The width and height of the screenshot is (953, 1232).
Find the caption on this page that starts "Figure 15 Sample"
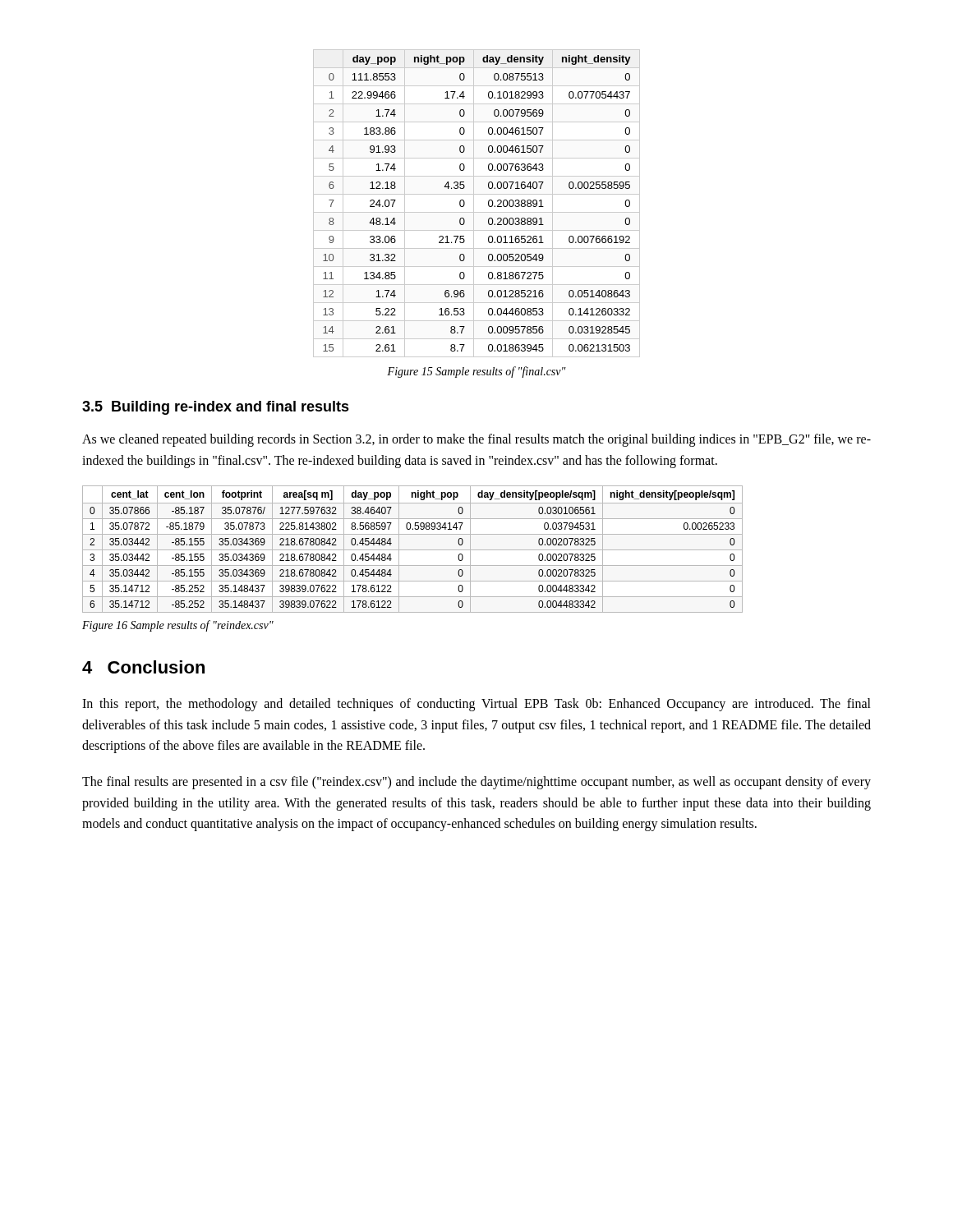point(476,372)
